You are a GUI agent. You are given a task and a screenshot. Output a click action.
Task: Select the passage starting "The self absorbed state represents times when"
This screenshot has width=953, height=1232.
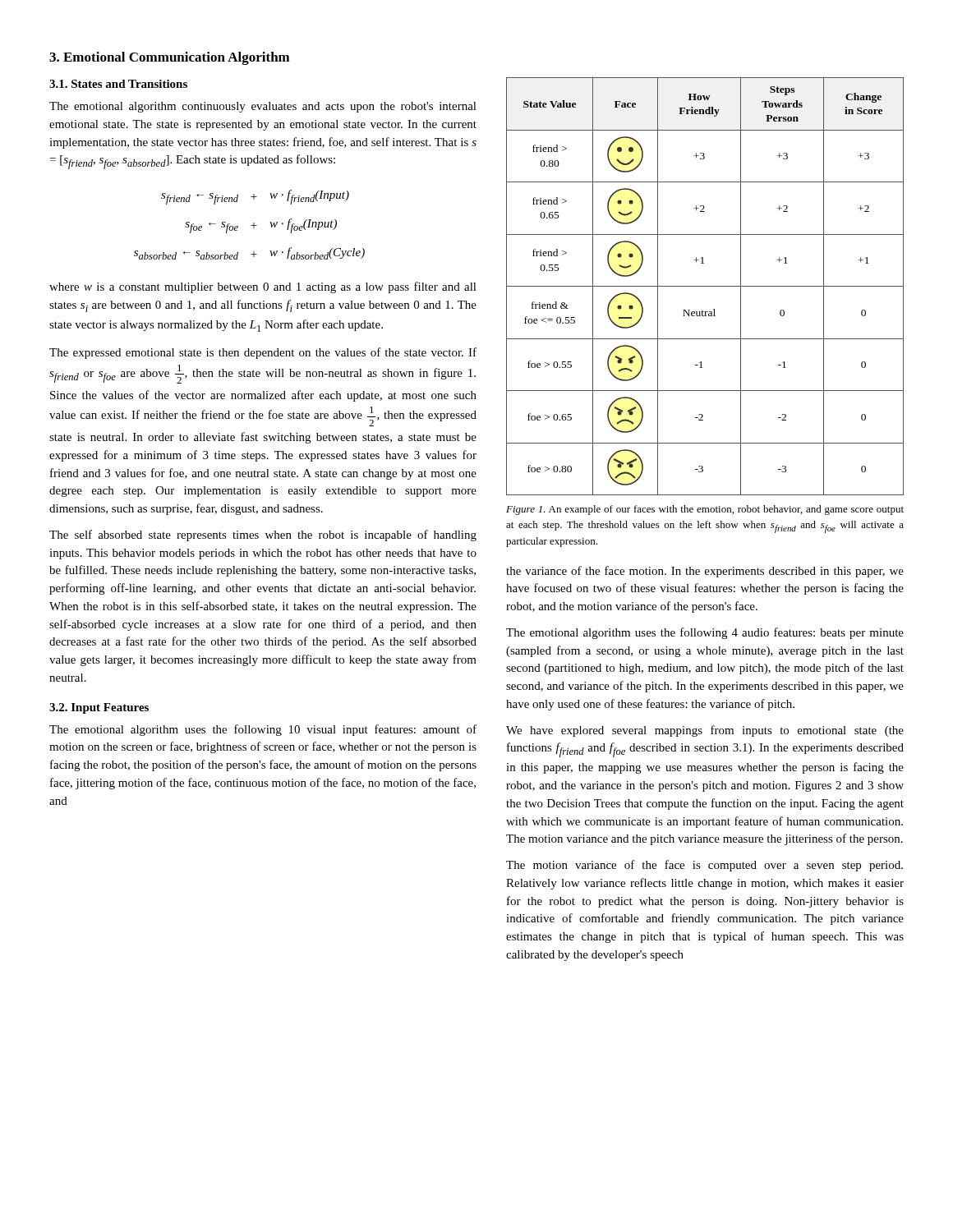click(x=263, y=607)
